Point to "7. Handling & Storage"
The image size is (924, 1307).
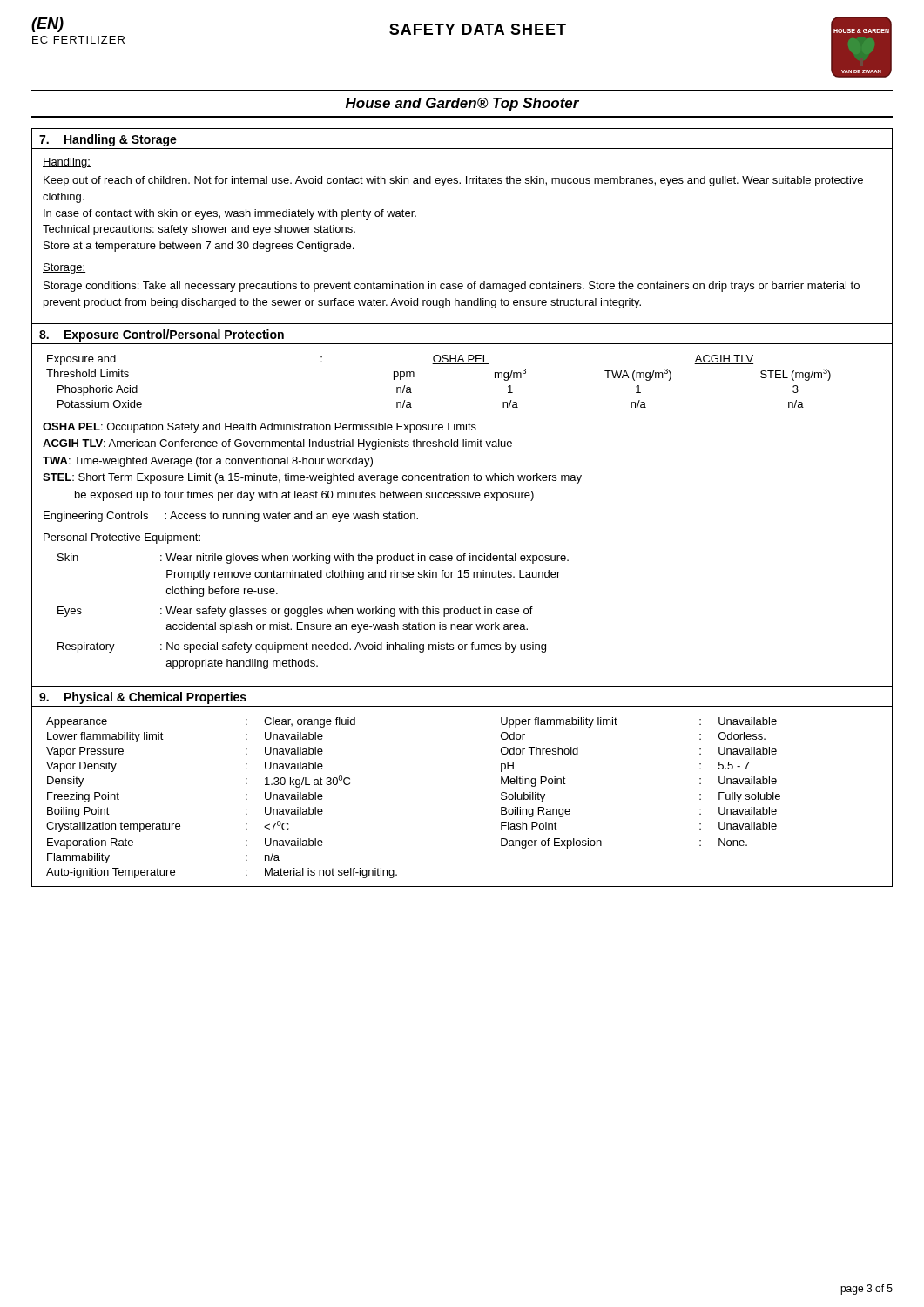coord(108,139)
